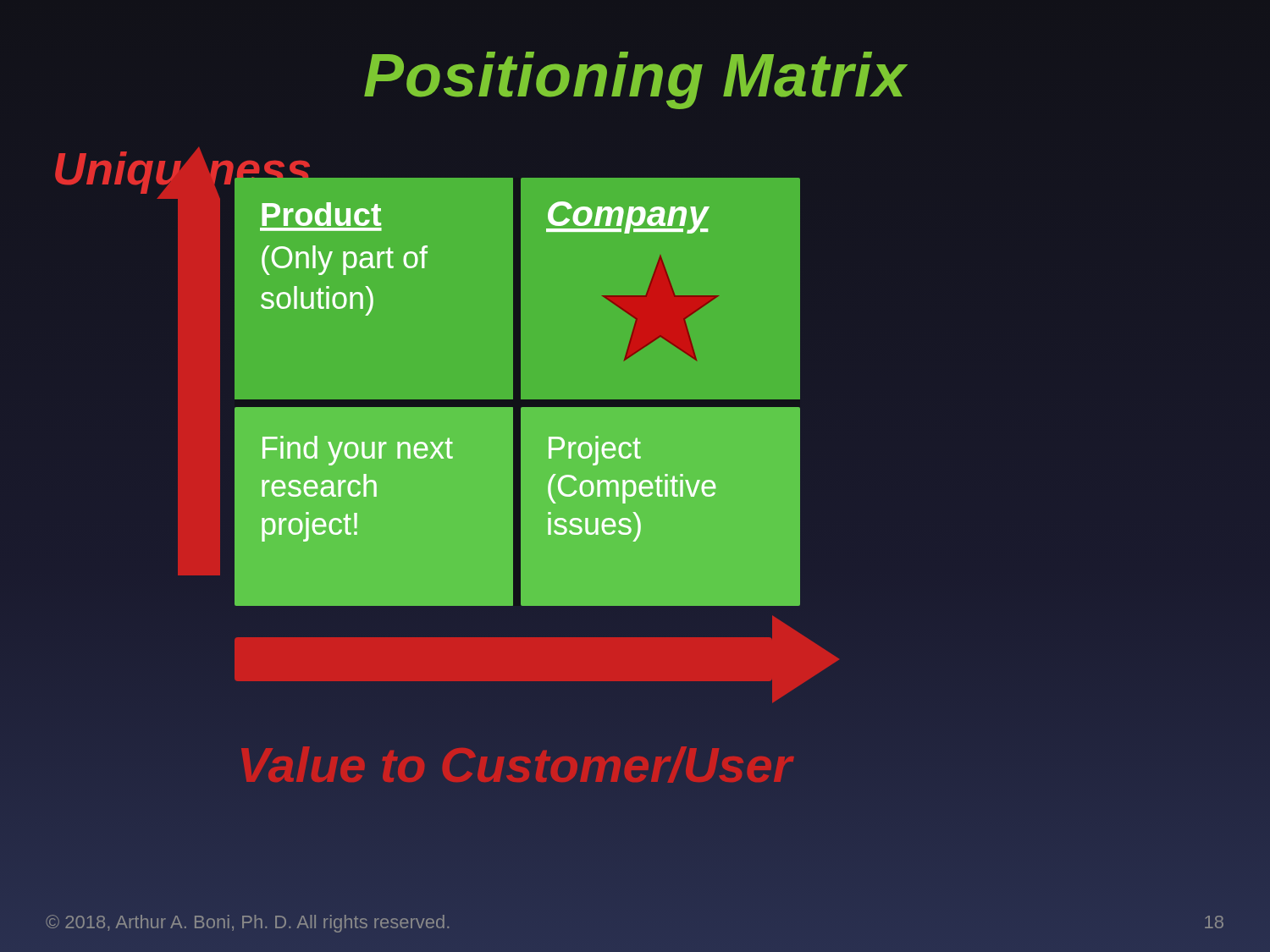Locate the infographic
The height and width of the screenshot is (952, 1270).
476,419
